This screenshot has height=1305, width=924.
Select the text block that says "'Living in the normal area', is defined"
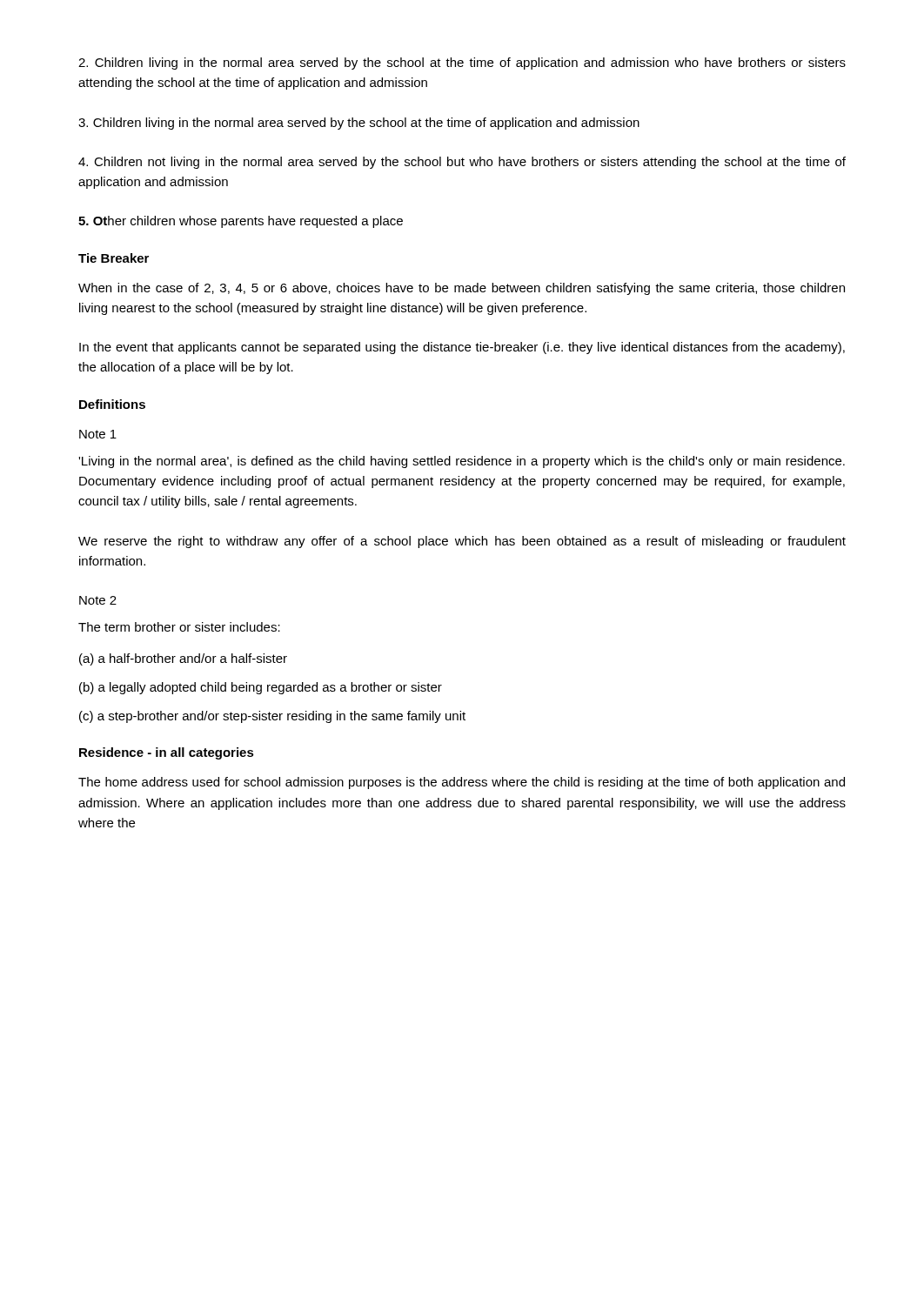point(462,481)
